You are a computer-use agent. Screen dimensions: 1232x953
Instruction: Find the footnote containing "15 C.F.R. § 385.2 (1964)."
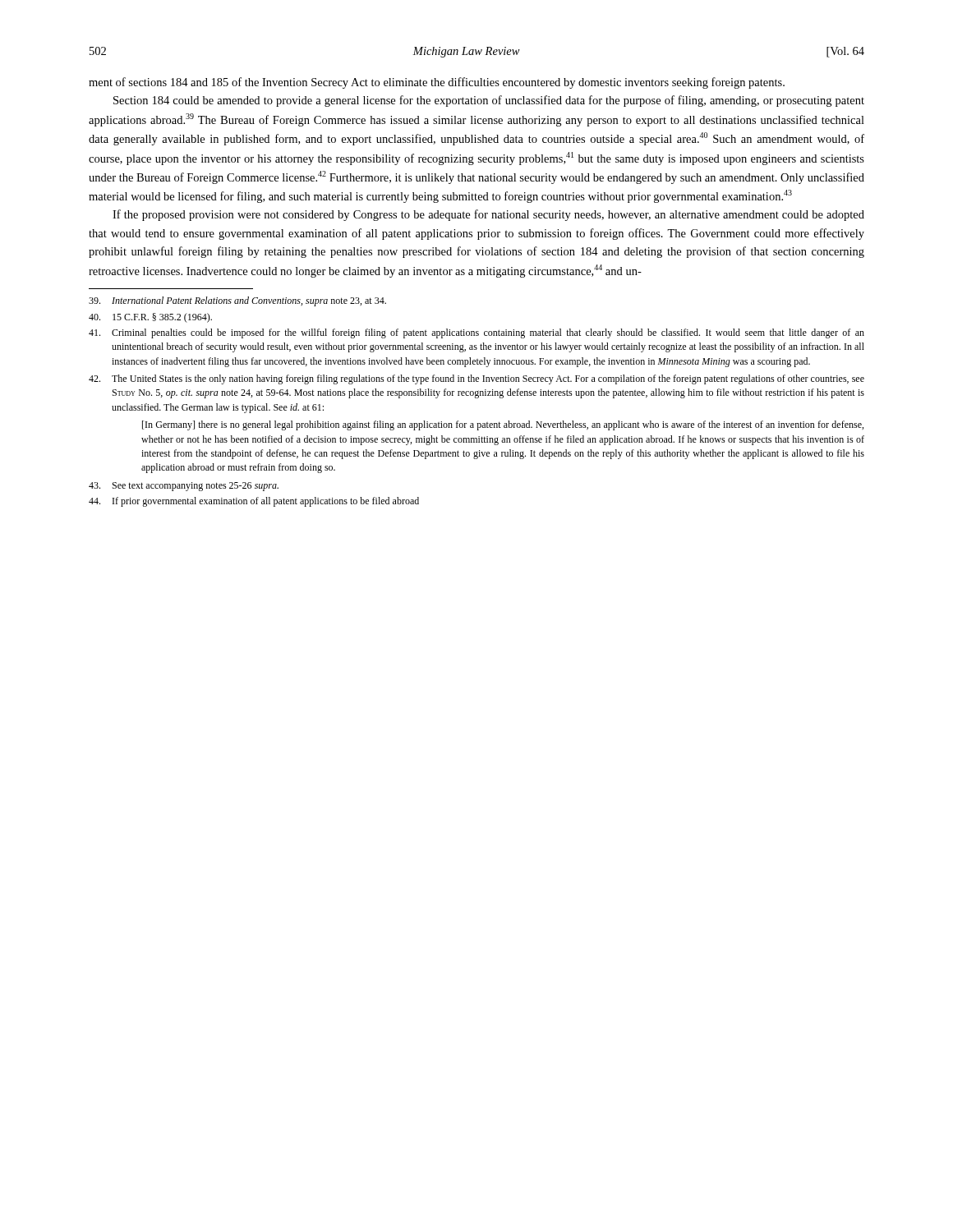pos(150,318)
